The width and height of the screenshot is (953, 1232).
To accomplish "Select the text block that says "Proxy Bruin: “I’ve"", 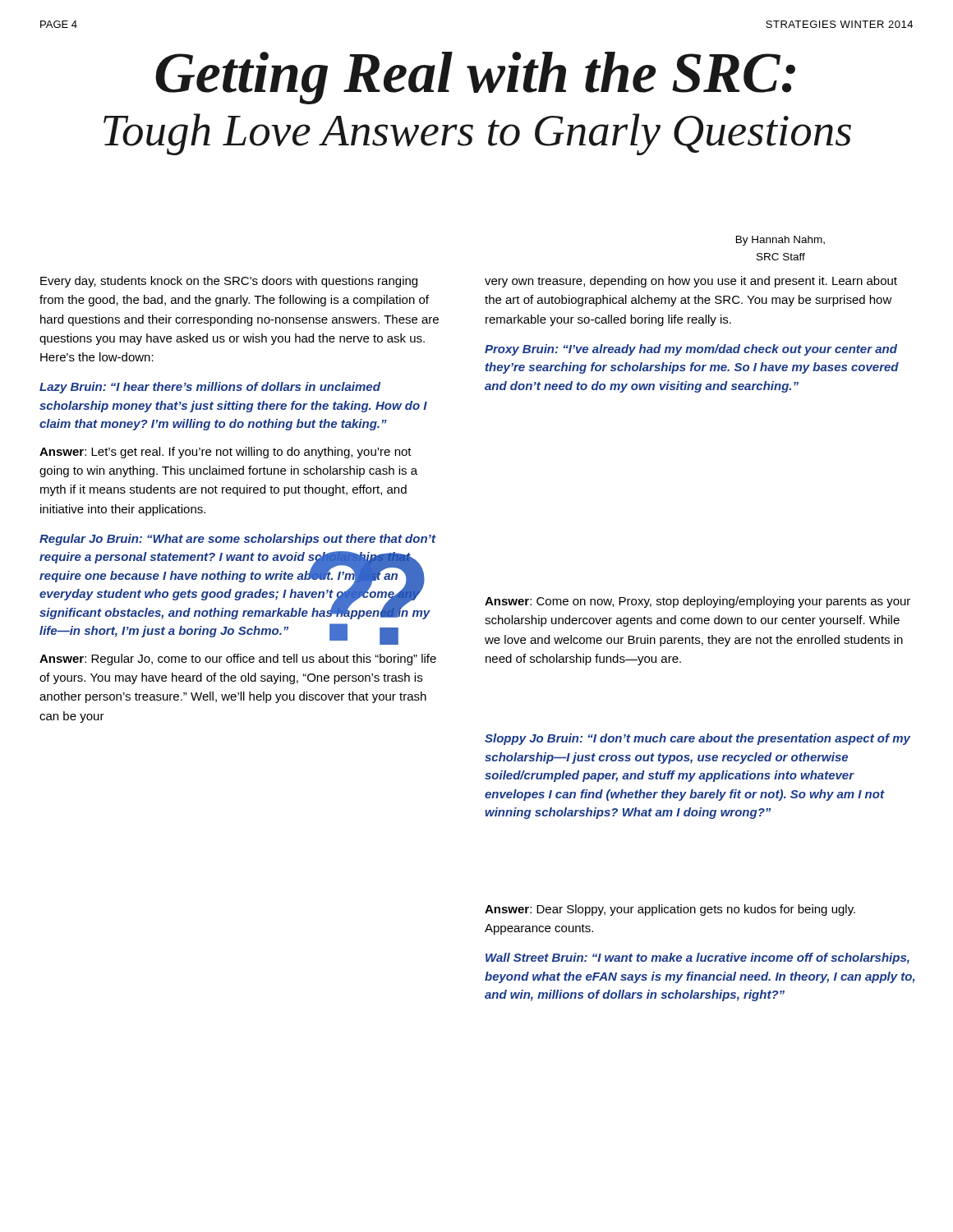I will click(692, 367).
